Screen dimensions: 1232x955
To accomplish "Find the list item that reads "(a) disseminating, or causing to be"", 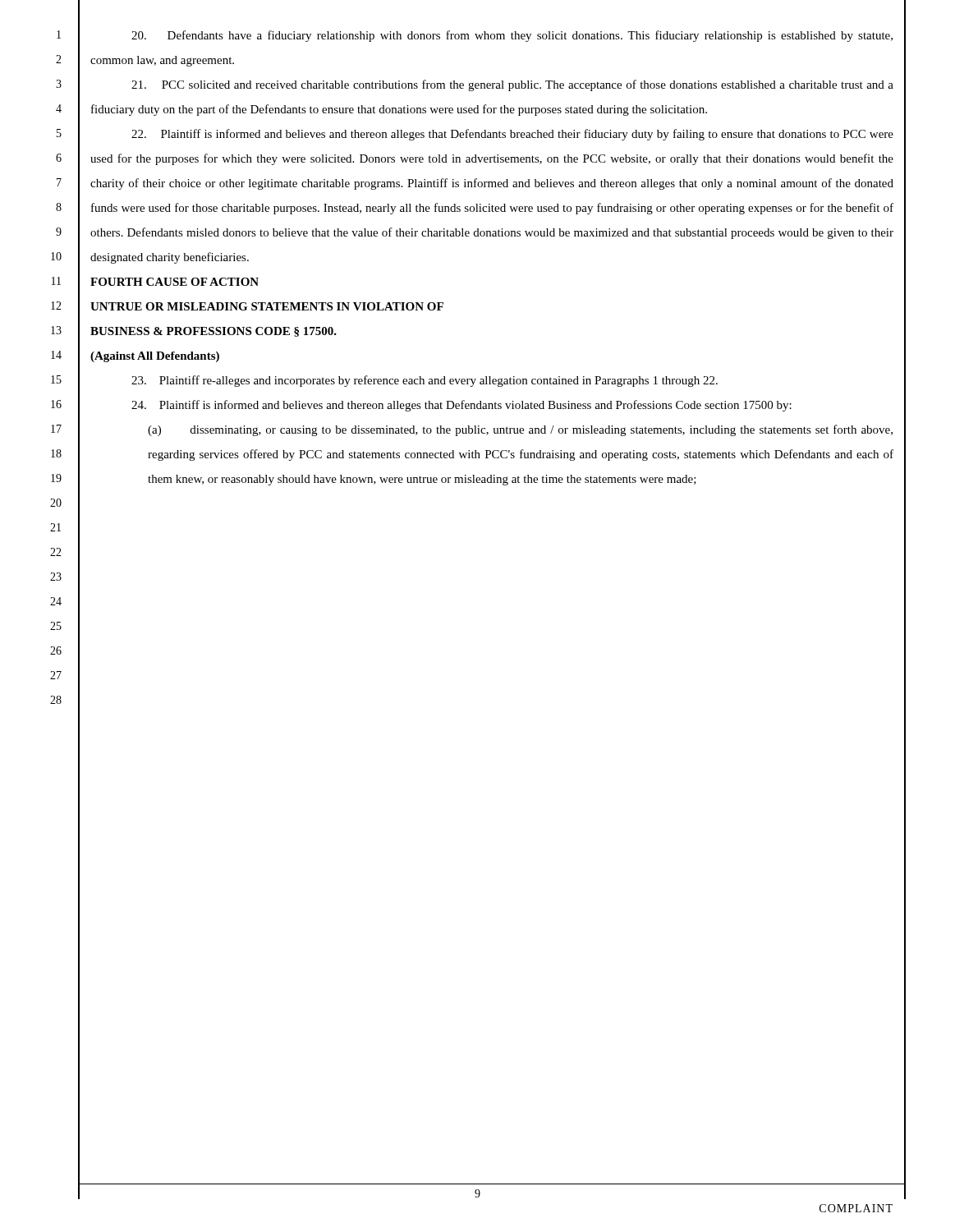I will [492, 454].
